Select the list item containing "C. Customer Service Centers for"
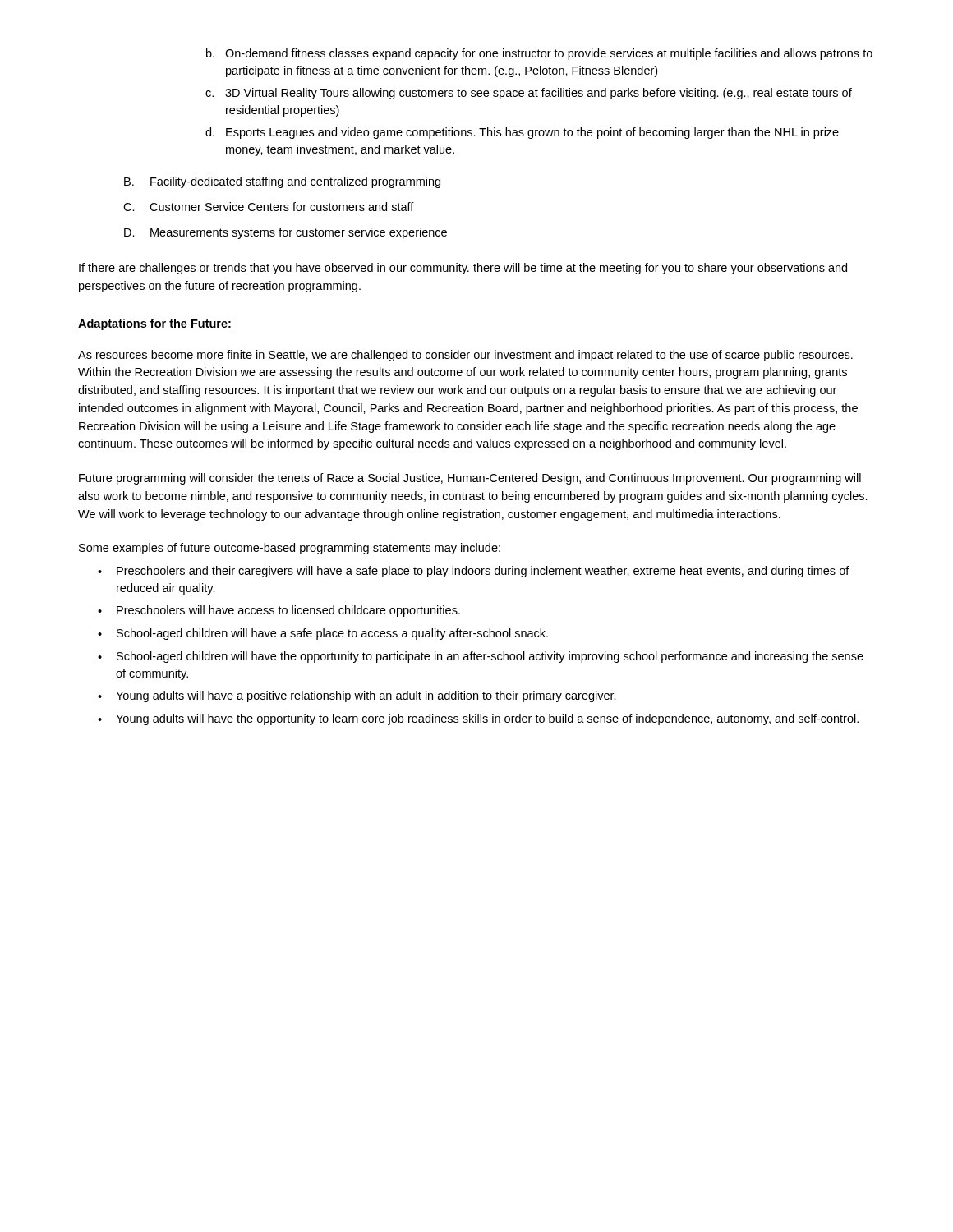 click(x=268, y=207)
